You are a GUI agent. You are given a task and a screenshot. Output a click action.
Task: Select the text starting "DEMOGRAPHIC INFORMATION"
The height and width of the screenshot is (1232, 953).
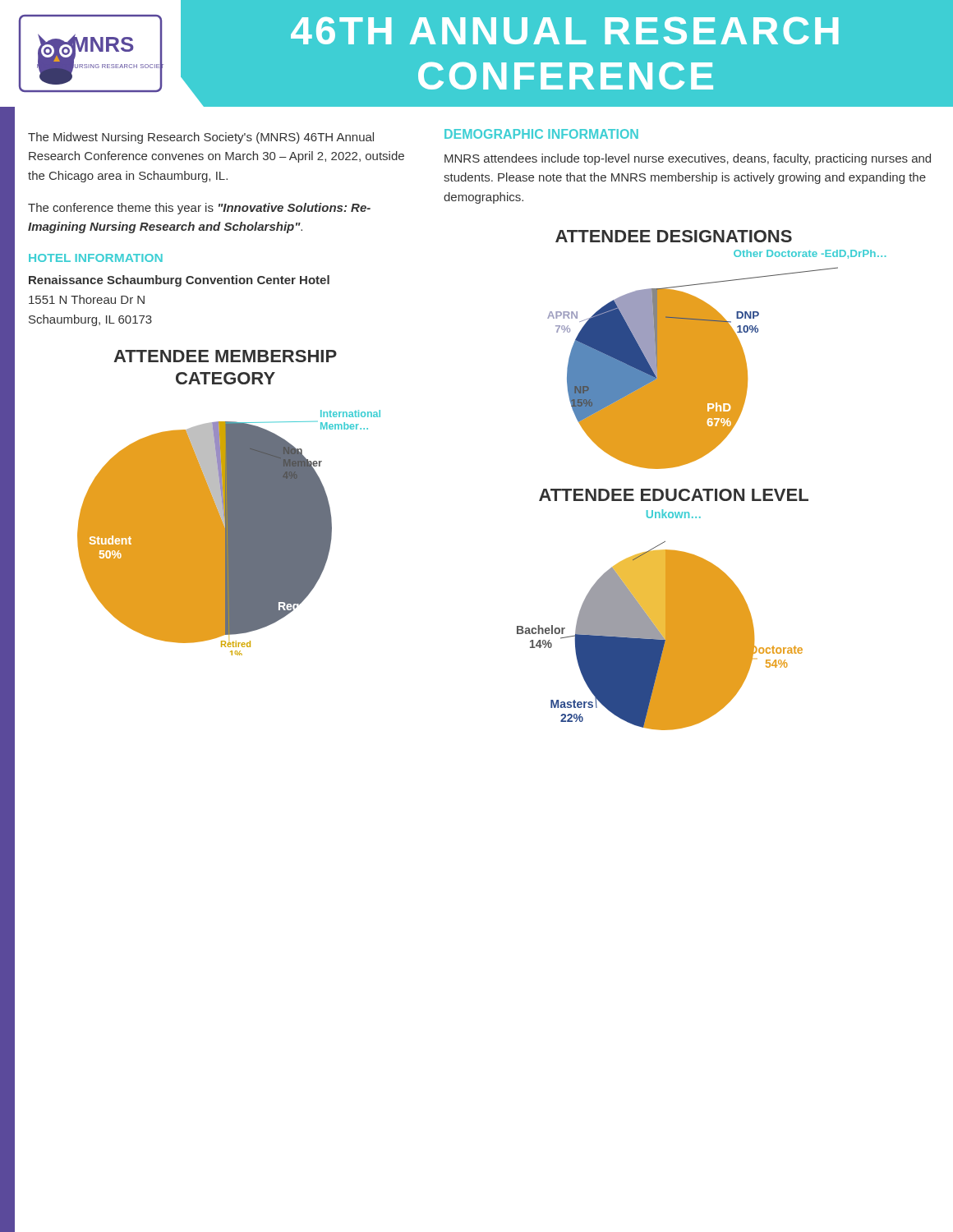pyautogui.click(x=541, y=134)
